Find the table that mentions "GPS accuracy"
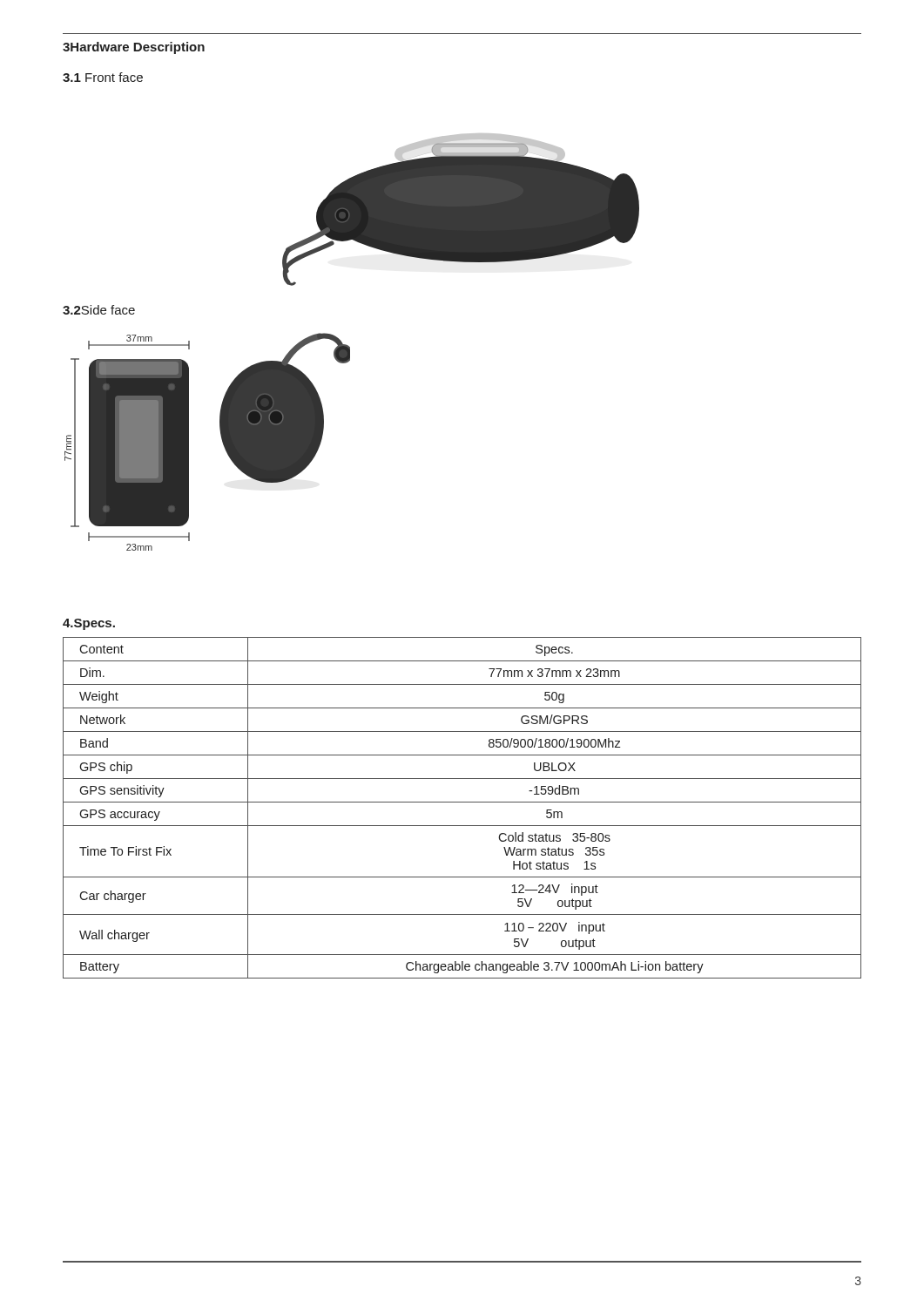The width and height of the screenshot is (924, 1307). click(462, 808)
